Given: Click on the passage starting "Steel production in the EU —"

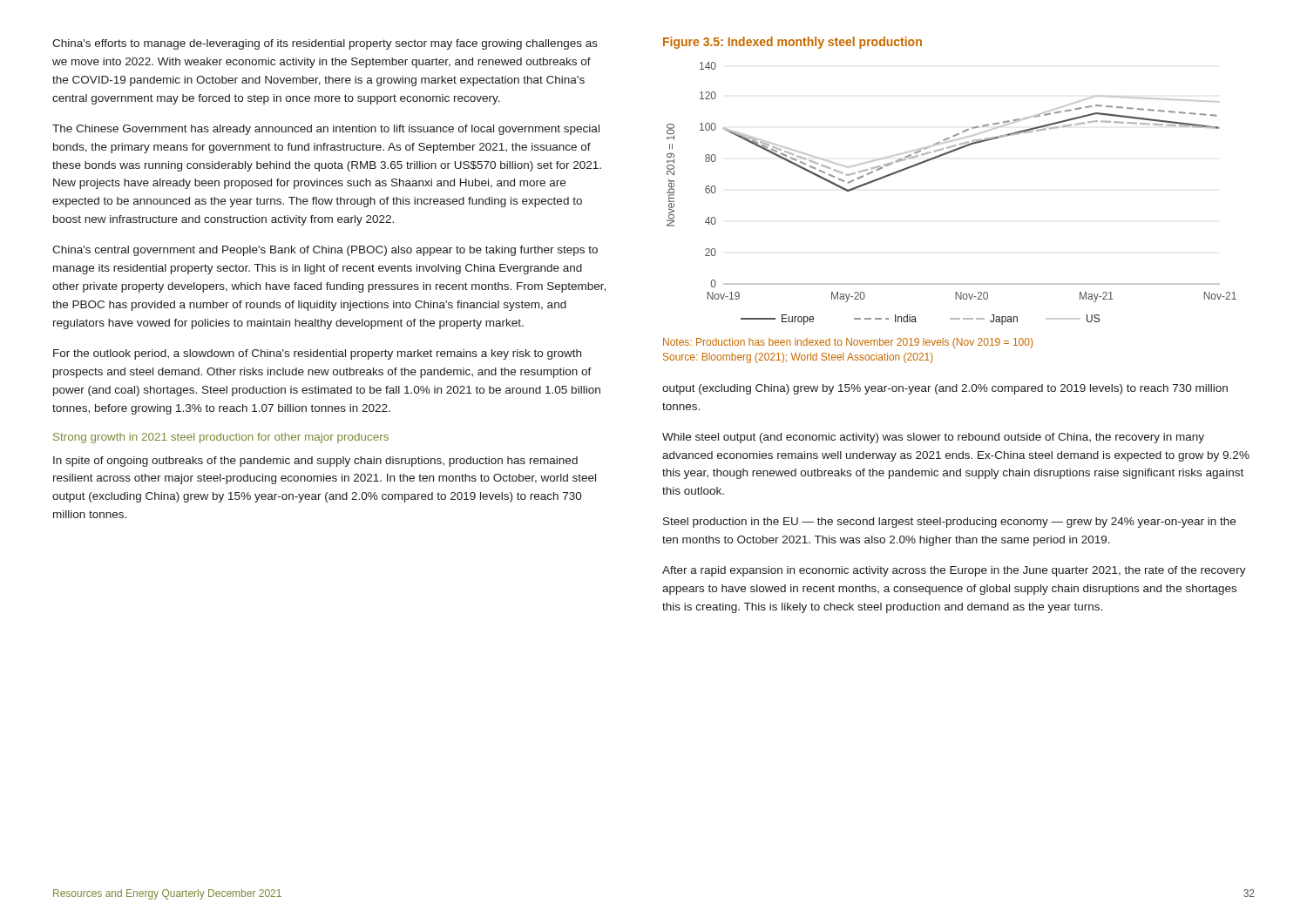Looking at the screenshot, I should click(x=949, y=531).
